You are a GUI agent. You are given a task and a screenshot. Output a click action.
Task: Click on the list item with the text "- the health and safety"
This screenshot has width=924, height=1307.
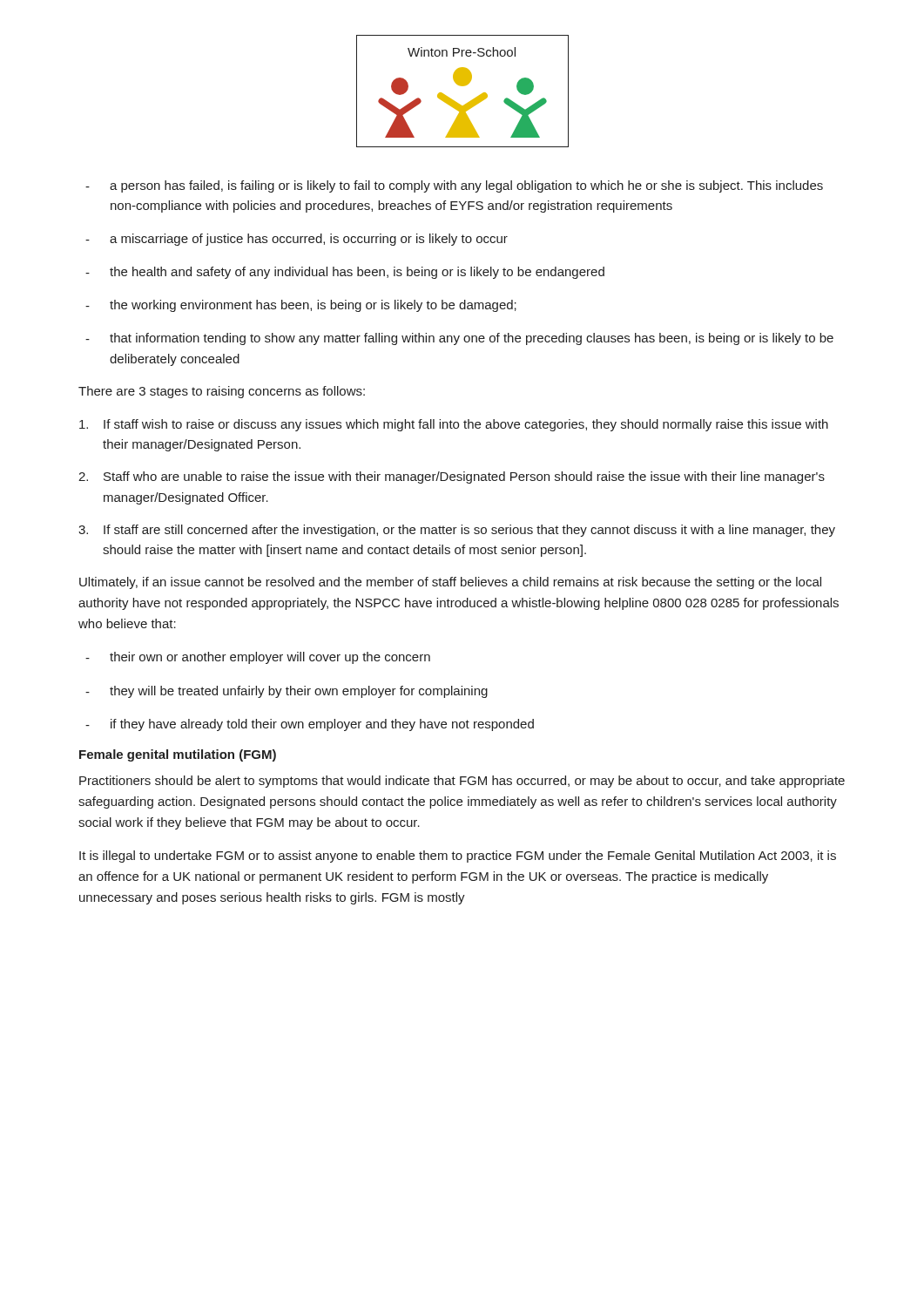(x=462, y=272)
